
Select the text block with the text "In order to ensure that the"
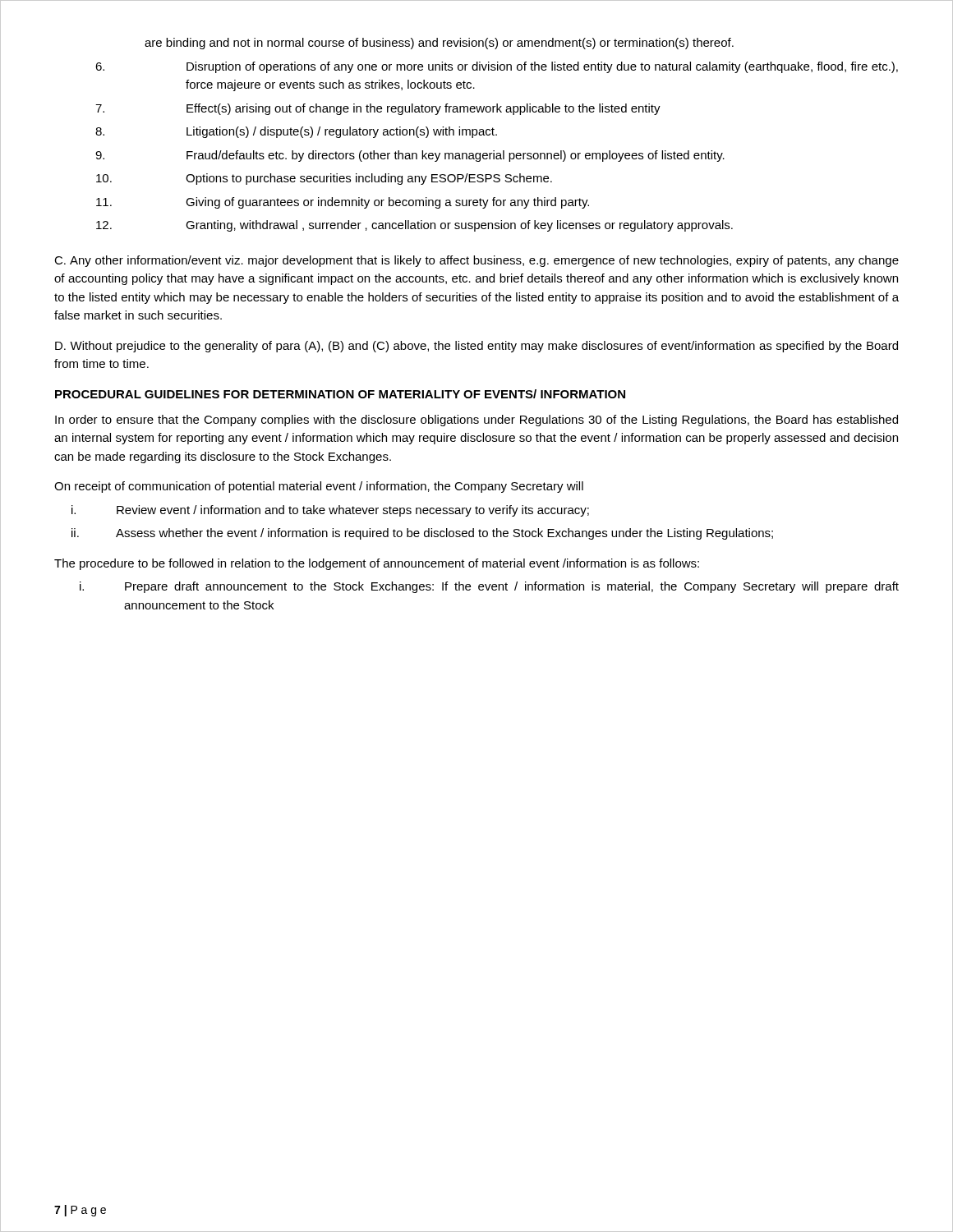tap(476, 437)
